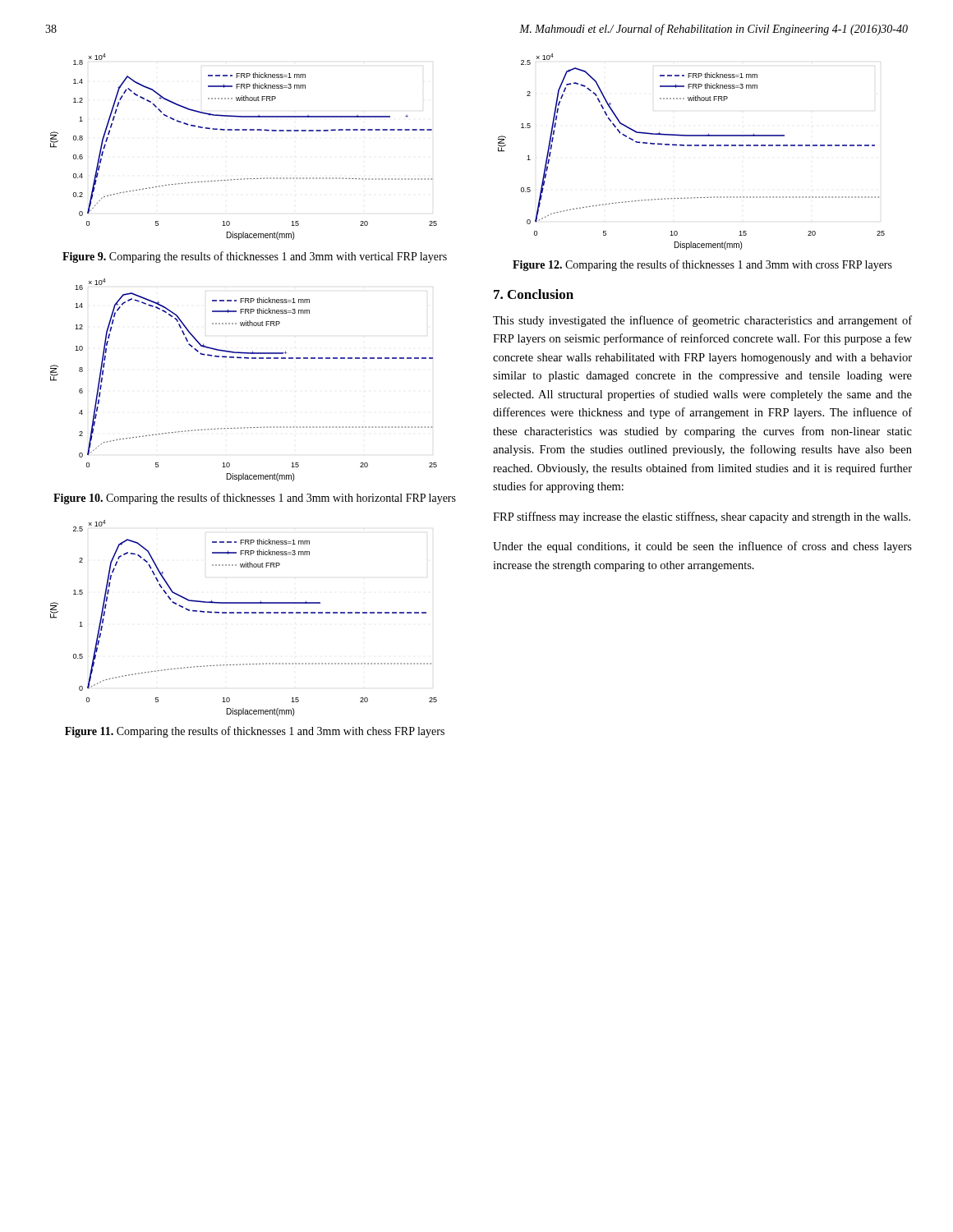Where is the caption that starts "Figure 10. Comparing the results of thicknesses"?
Image resolution: width=953 pixels, height=1232 pixels.
(255, 498)
